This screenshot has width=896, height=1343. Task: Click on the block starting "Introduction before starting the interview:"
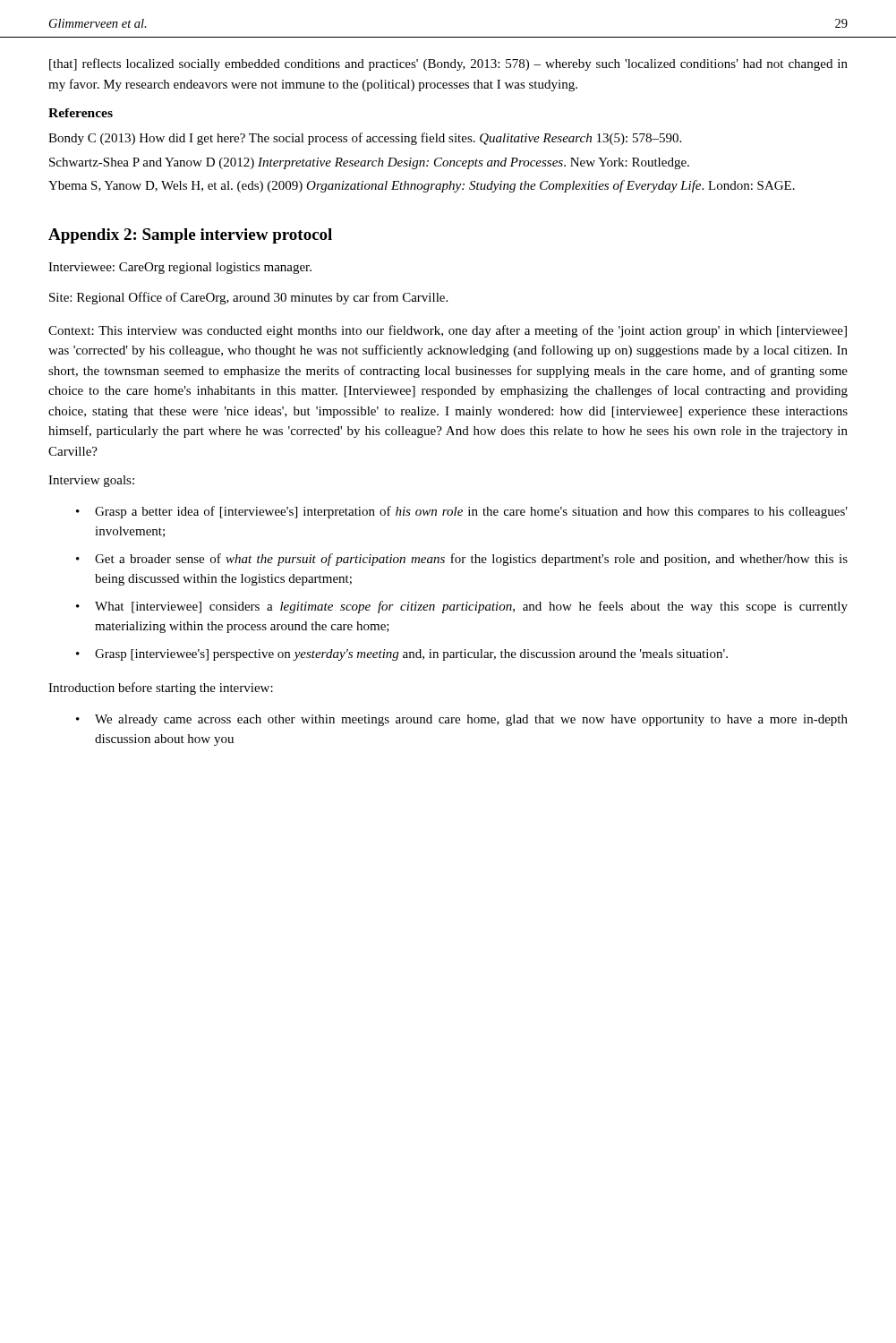[161, 689]
